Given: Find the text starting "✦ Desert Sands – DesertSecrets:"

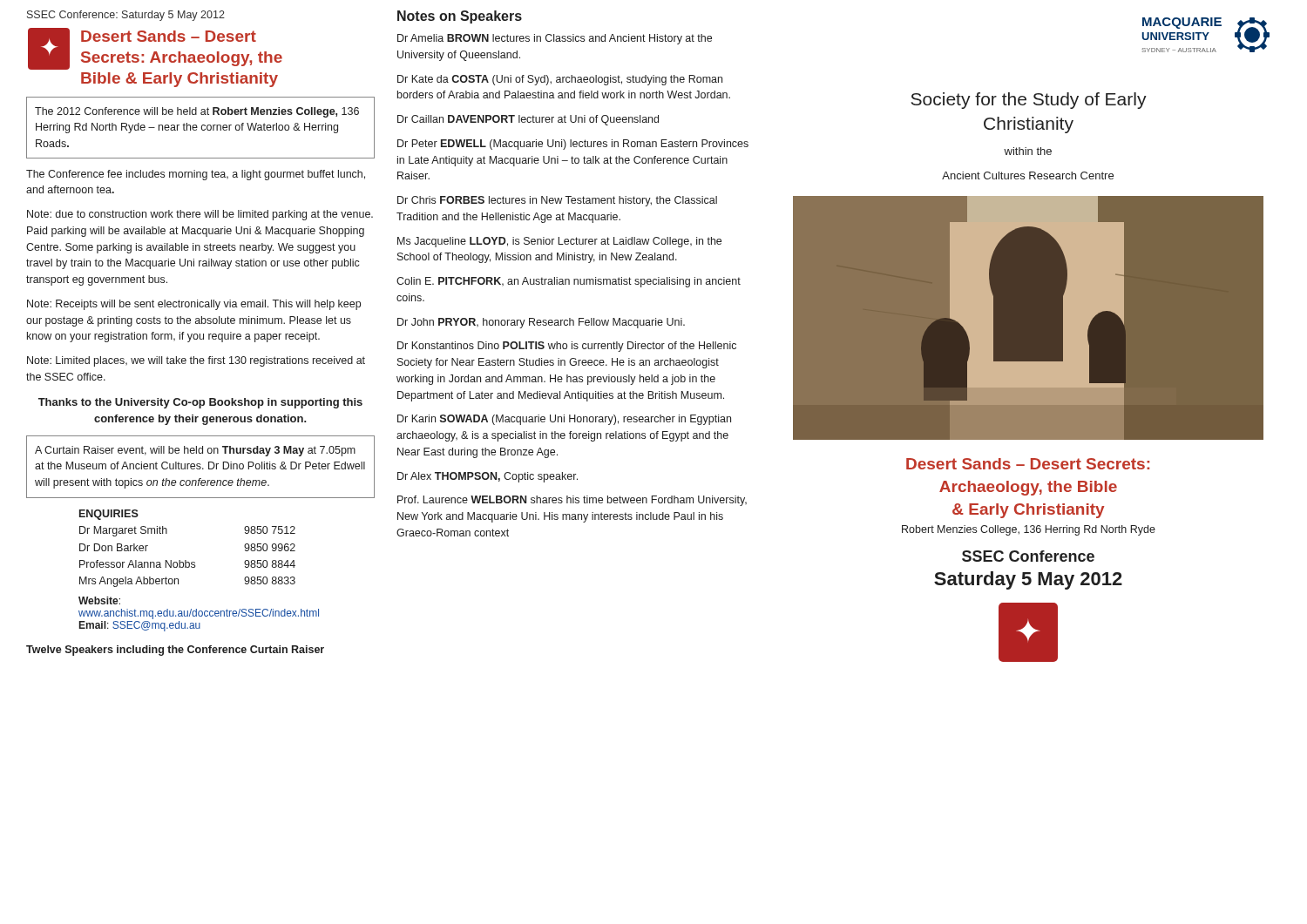Looking at the screenshot, I should [154, 57].
